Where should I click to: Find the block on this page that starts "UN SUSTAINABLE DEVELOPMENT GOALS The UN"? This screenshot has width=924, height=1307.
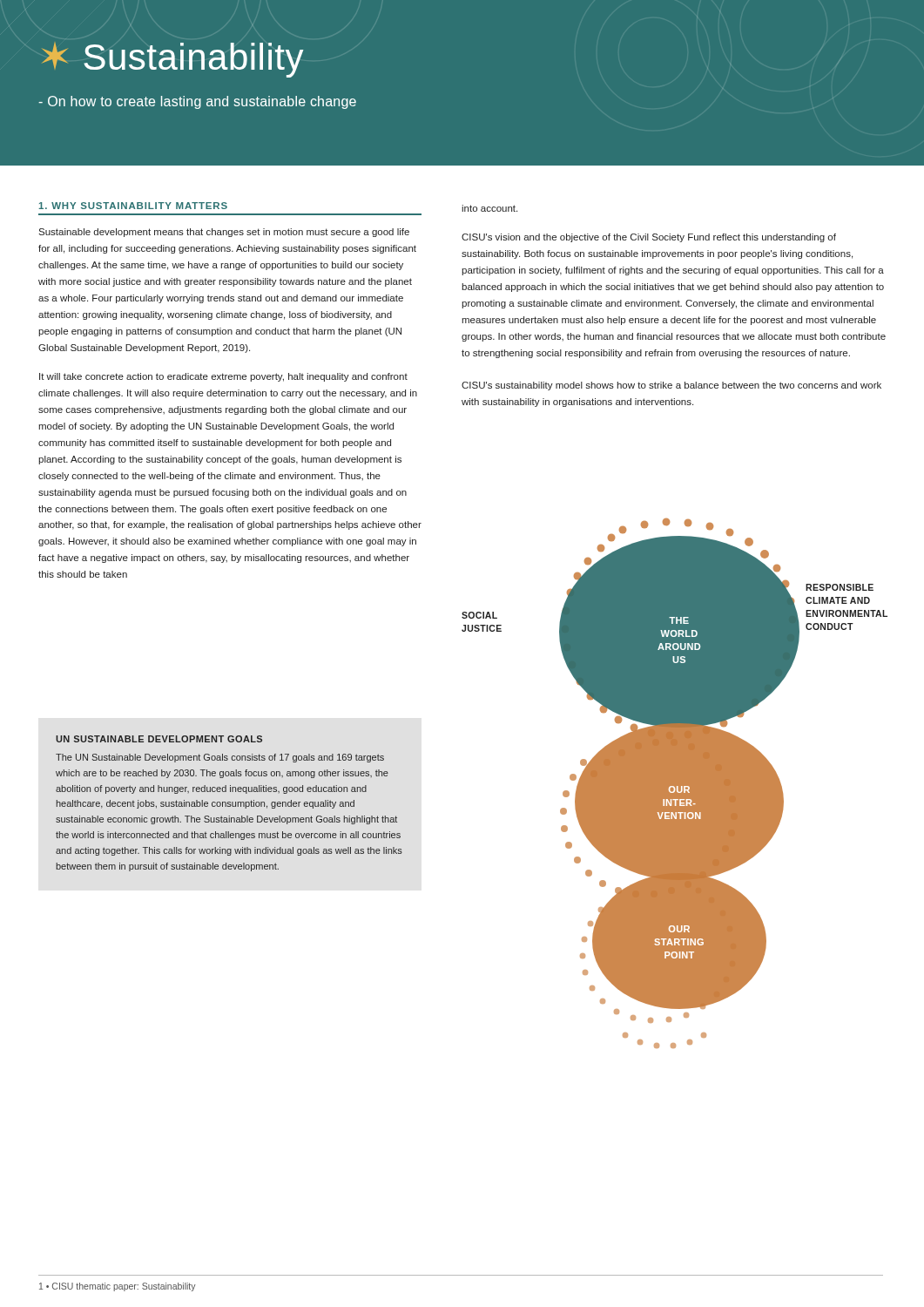[x=230, y=804]
